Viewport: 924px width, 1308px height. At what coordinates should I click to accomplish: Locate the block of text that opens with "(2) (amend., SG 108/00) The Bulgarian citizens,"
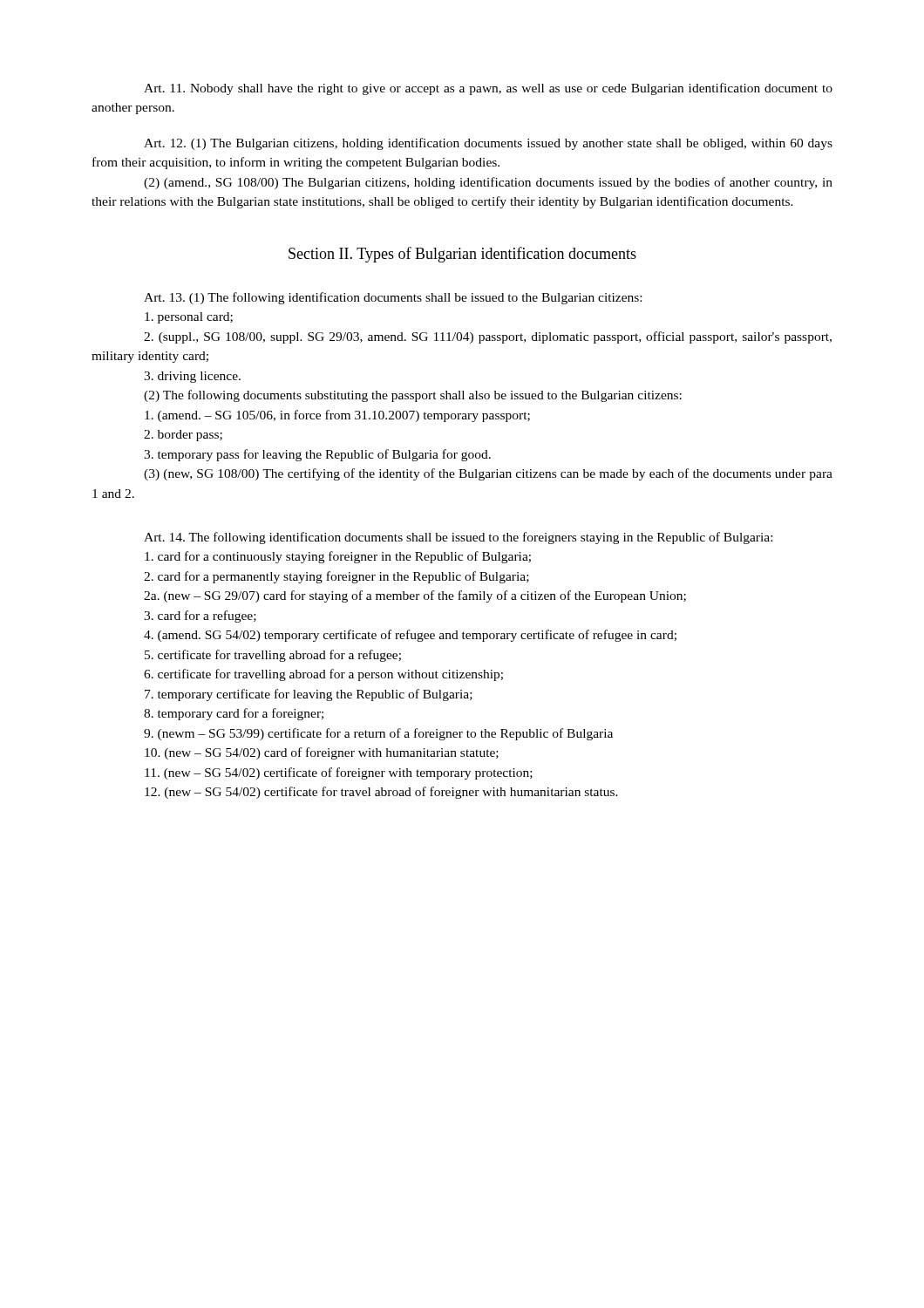tap(462, 191)
